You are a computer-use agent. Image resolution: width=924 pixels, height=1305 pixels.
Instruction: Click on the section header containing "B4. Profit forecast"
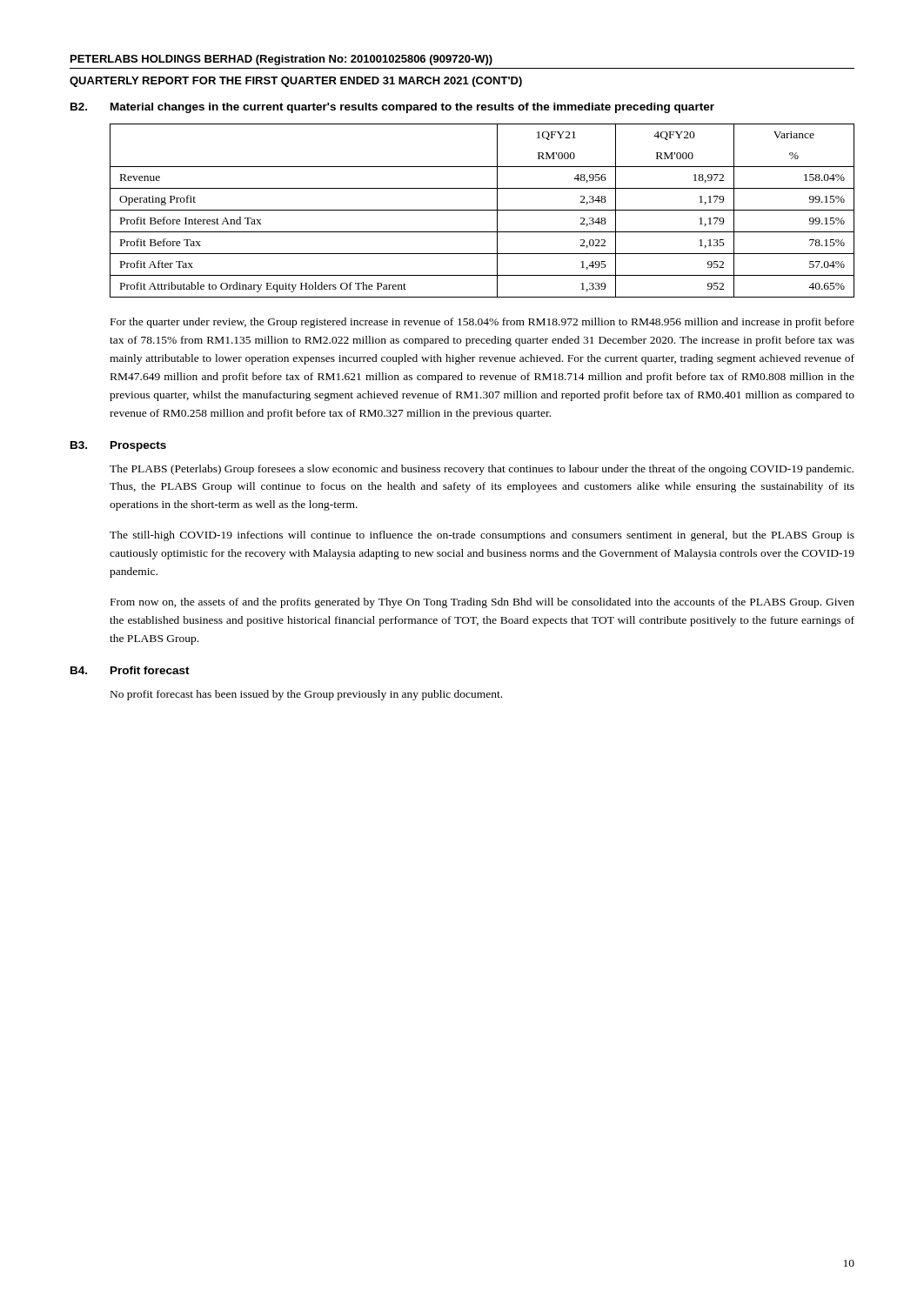130,670
